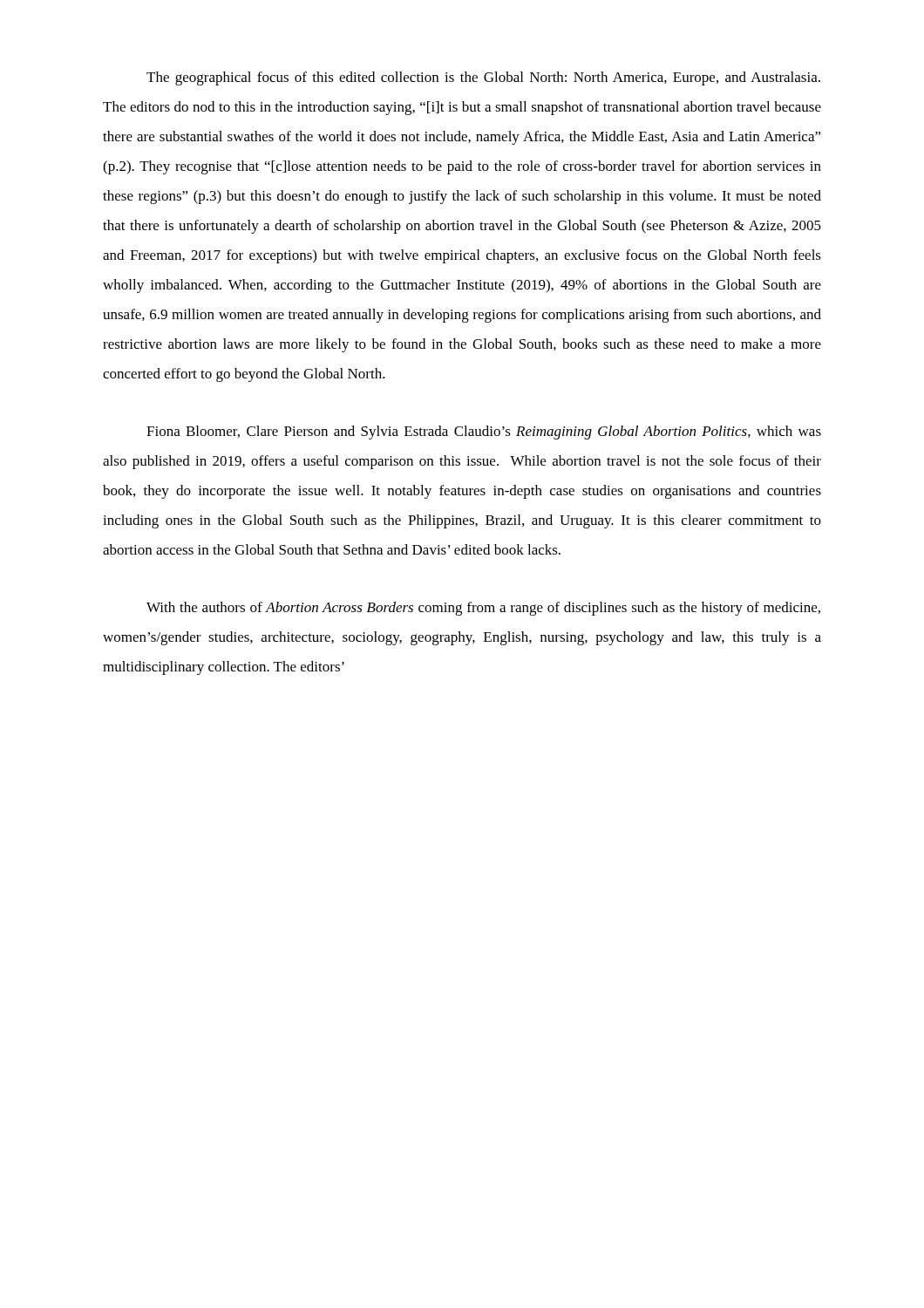This screenshot has width=924, height=1308.
Task: Select the text block that says "Fiona Bloomer, Clare Pierson and Sylvia Estrada Claudio’s"
Action: click(462, 490)
